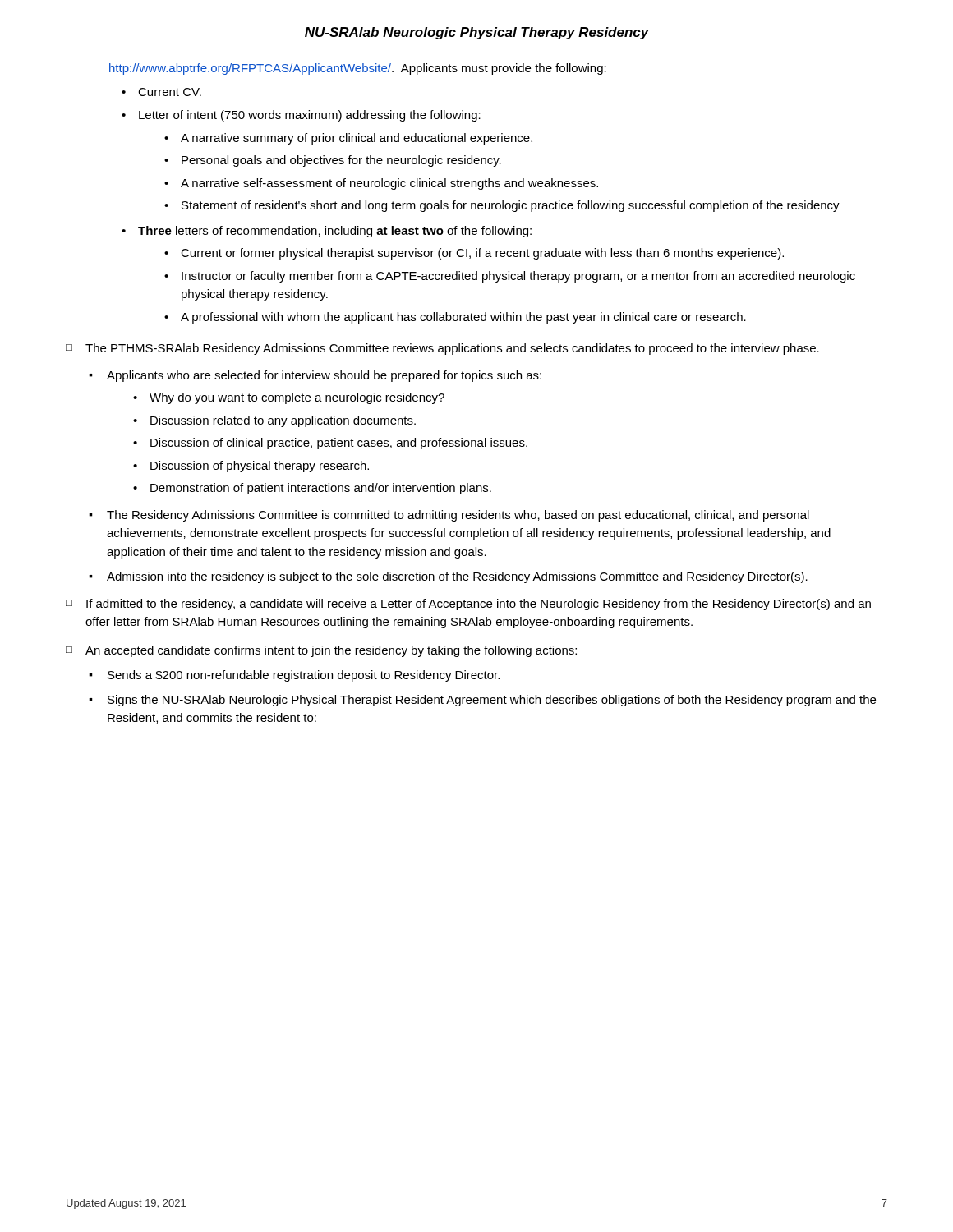Select the list item with the text "▪ Admission into the residency is"
Image resolution: width=953 pixels, height=1232 pixels.
pyautogui.click(x=448, y=577)
